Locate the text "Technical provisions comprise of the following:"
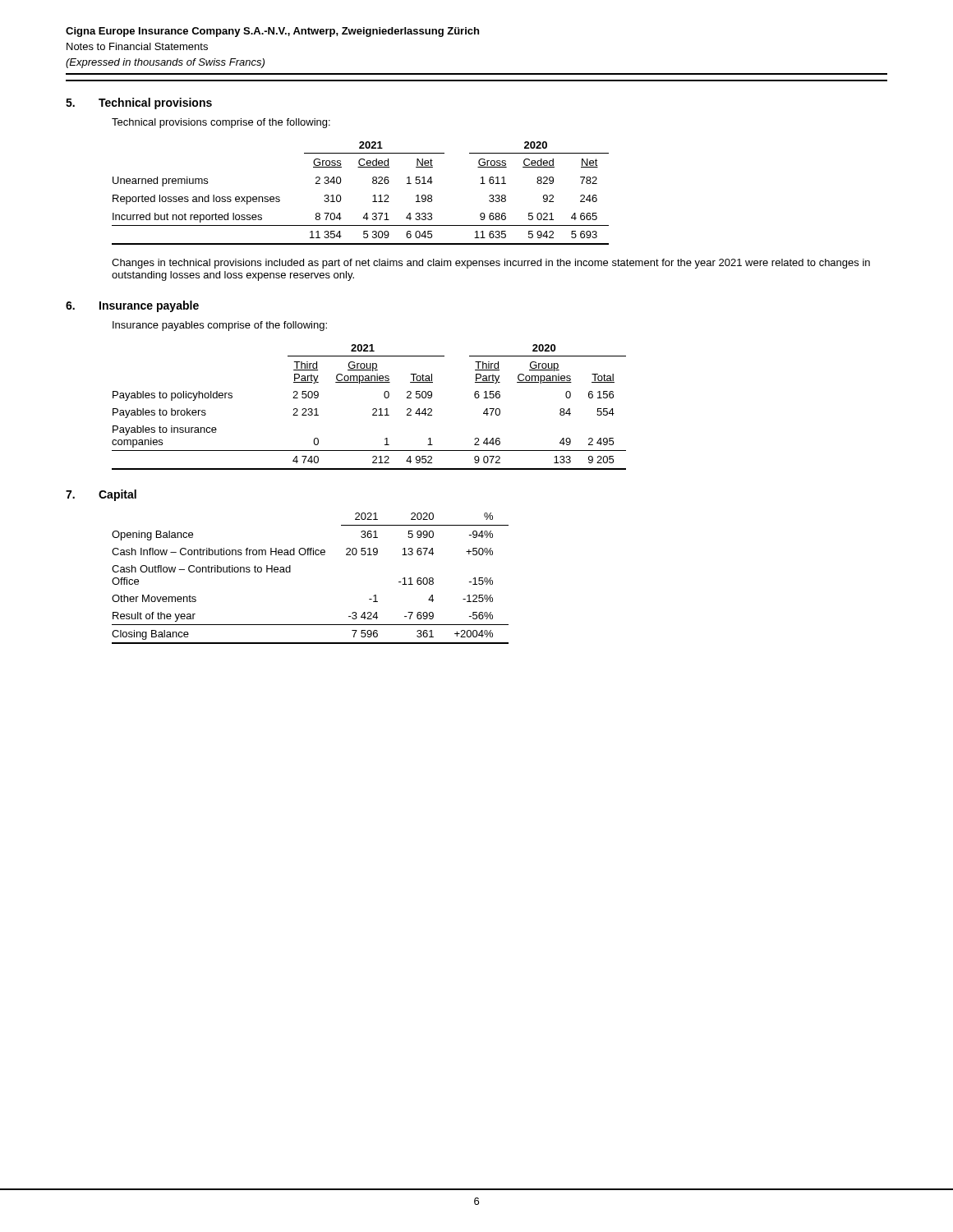953x1232 pixels. pyautogui.click(x=221, y=122)
